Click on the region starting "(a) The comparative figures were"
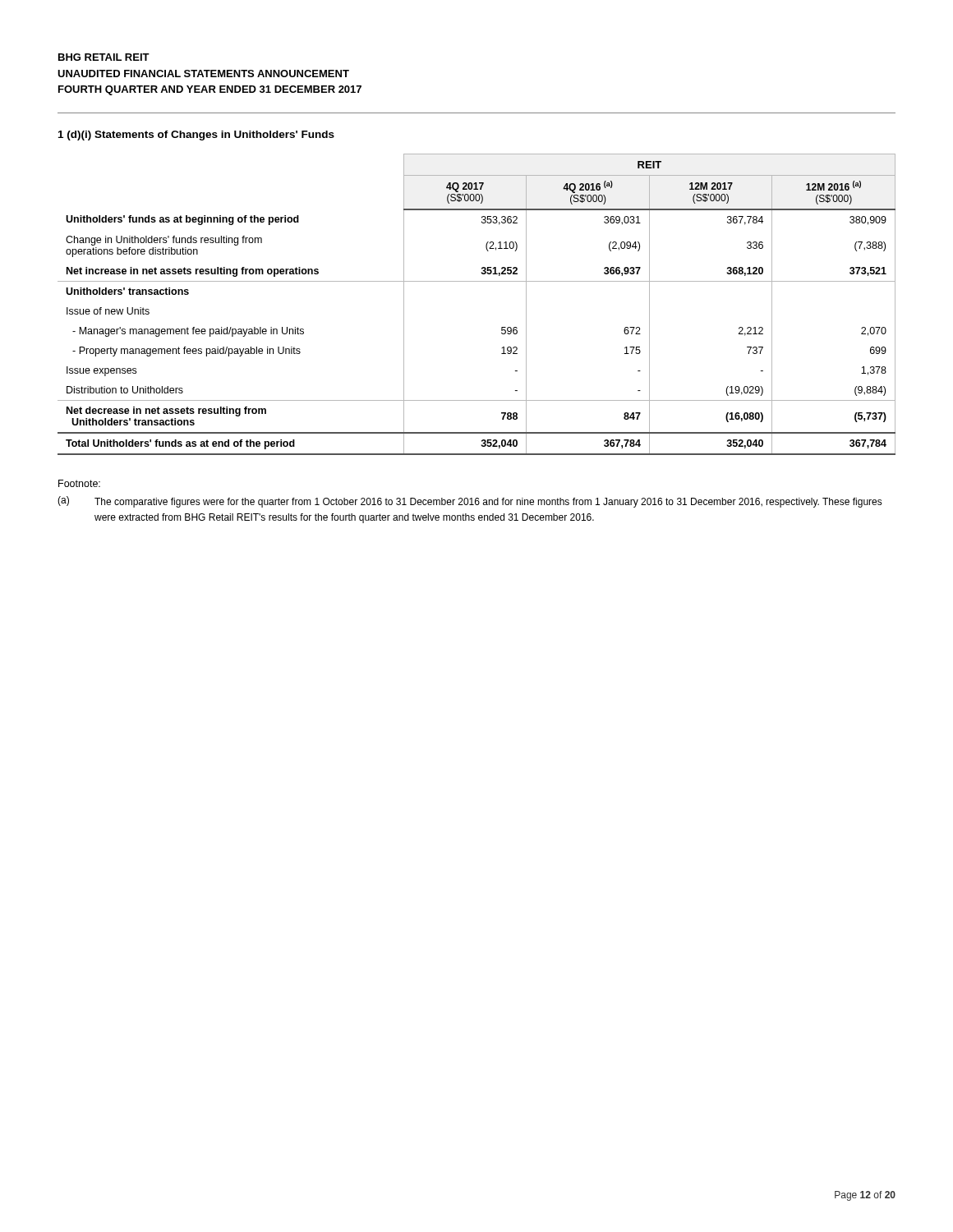This screenshot has height=1232, width=953. 476,510
